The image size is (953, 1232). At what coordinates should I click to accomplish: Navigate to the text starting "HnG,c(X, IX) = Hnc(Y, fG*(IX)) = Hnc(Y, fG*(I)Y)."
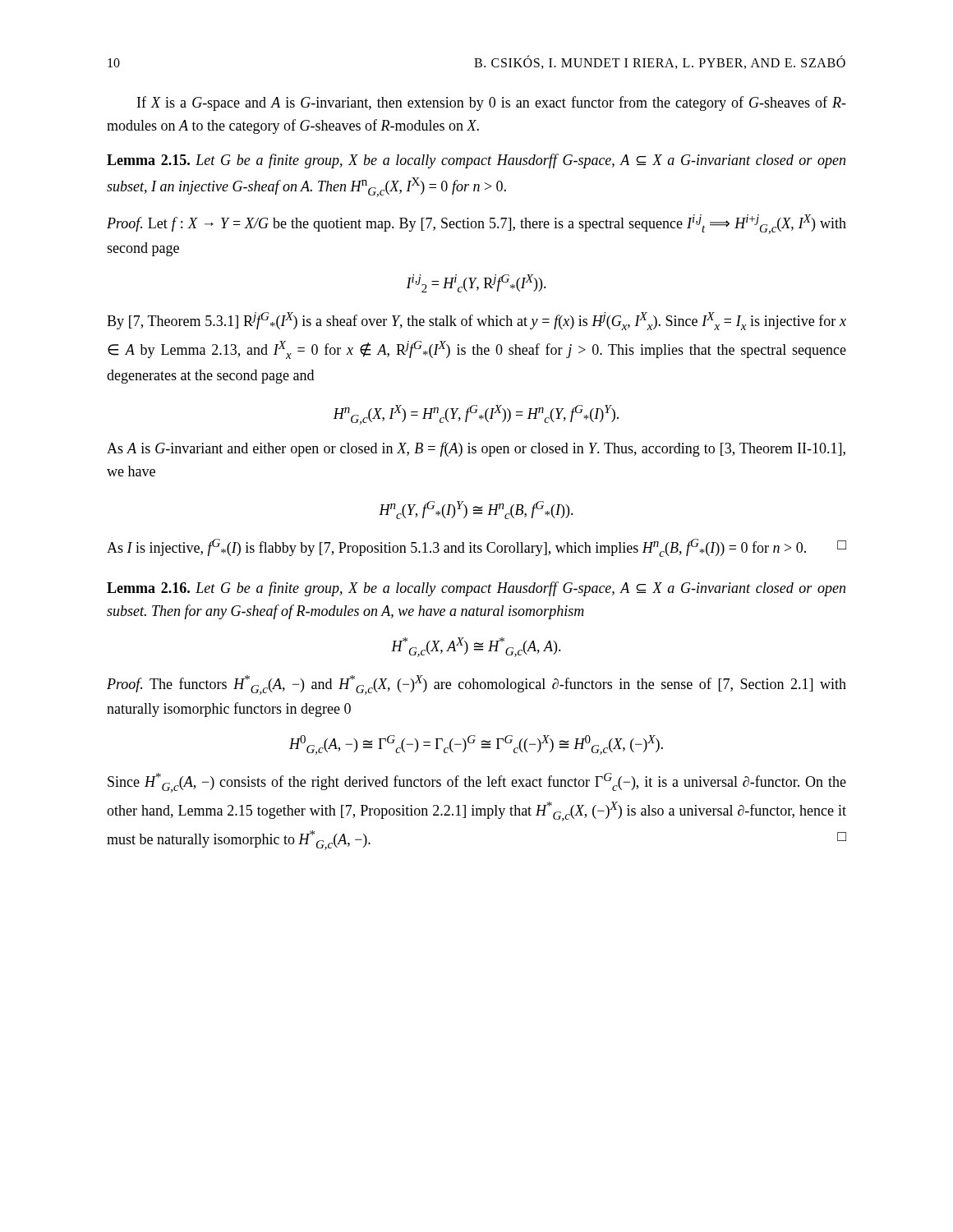pyautogui.click(x=476, y=414)
